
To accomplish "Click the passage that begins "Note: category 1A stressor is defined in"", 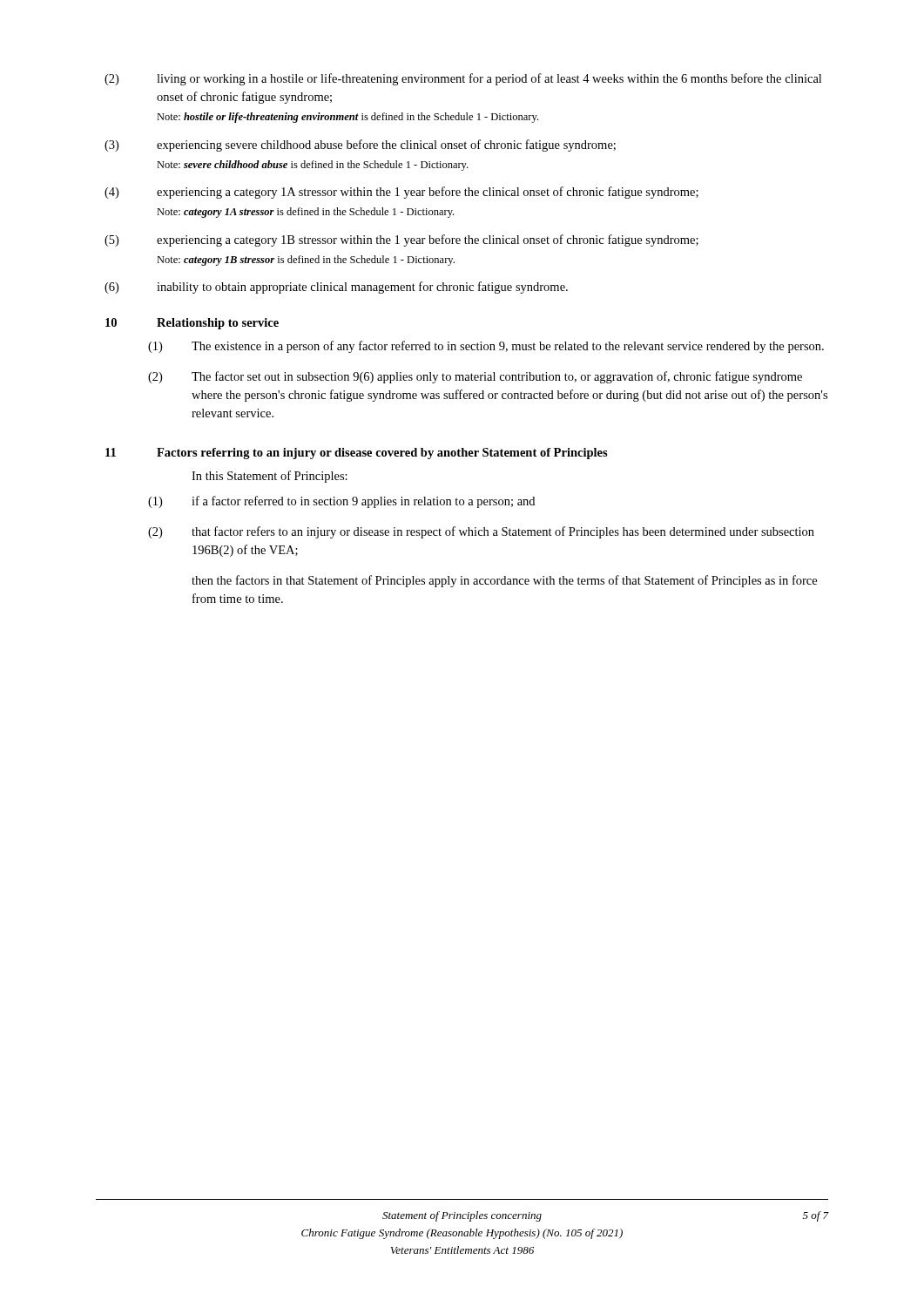I will click(x=306, y=212).
